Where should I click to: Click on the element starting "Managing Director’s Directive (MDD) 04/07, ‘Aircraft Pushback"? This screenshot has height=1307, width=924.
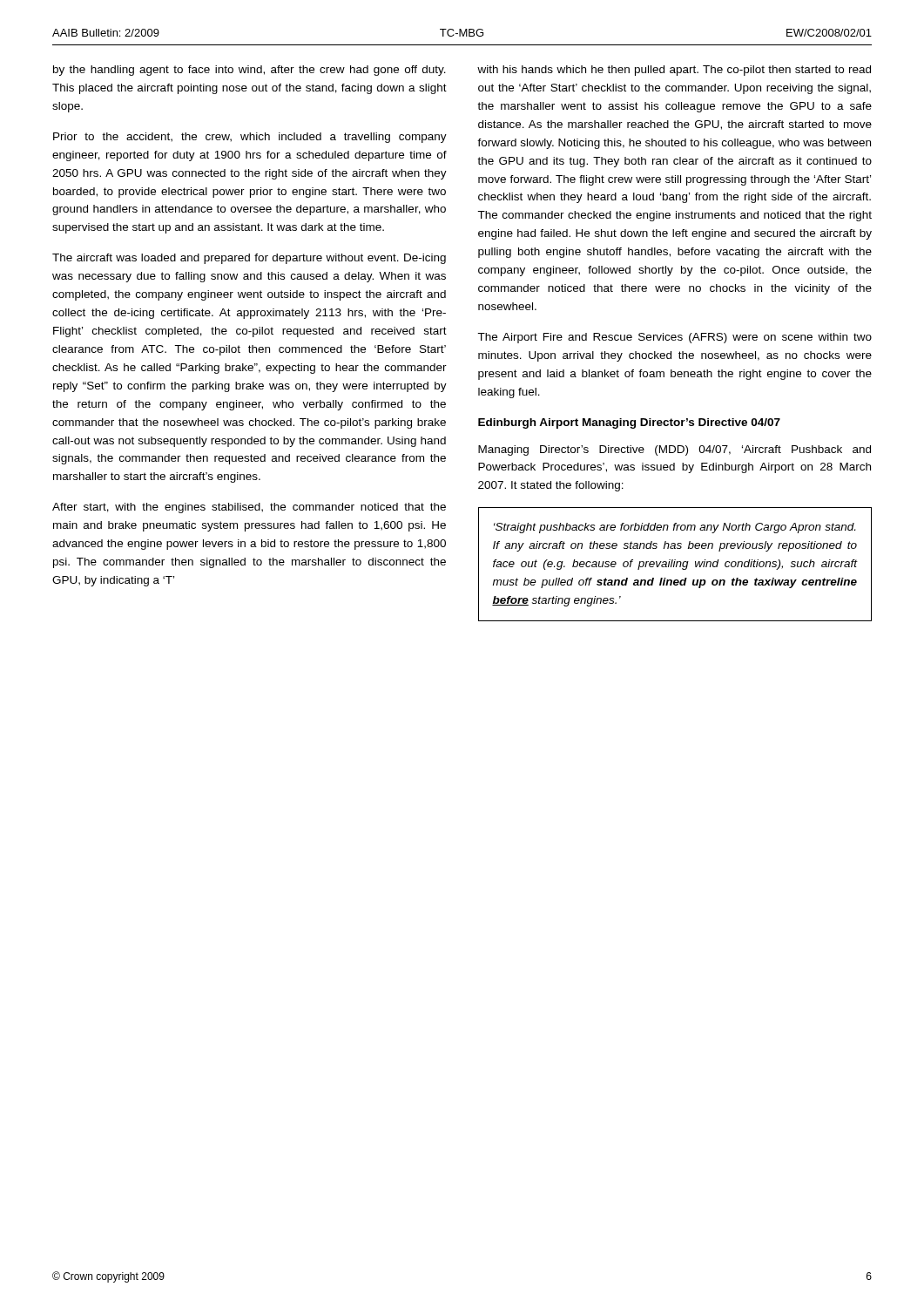[675, 468]
